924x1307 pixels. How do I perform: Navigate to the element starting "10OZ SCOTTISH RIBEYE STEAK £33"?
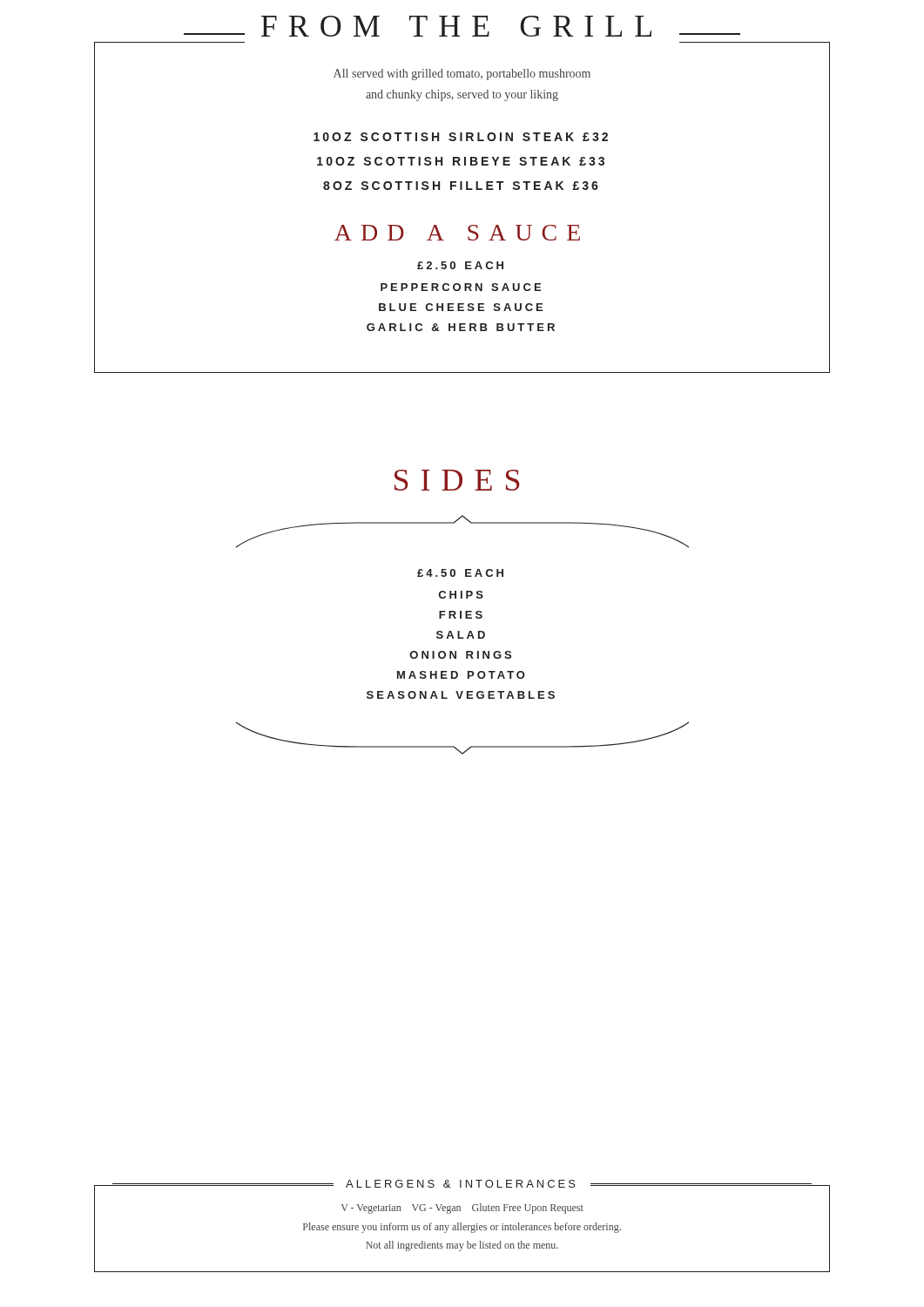(462, 161)
